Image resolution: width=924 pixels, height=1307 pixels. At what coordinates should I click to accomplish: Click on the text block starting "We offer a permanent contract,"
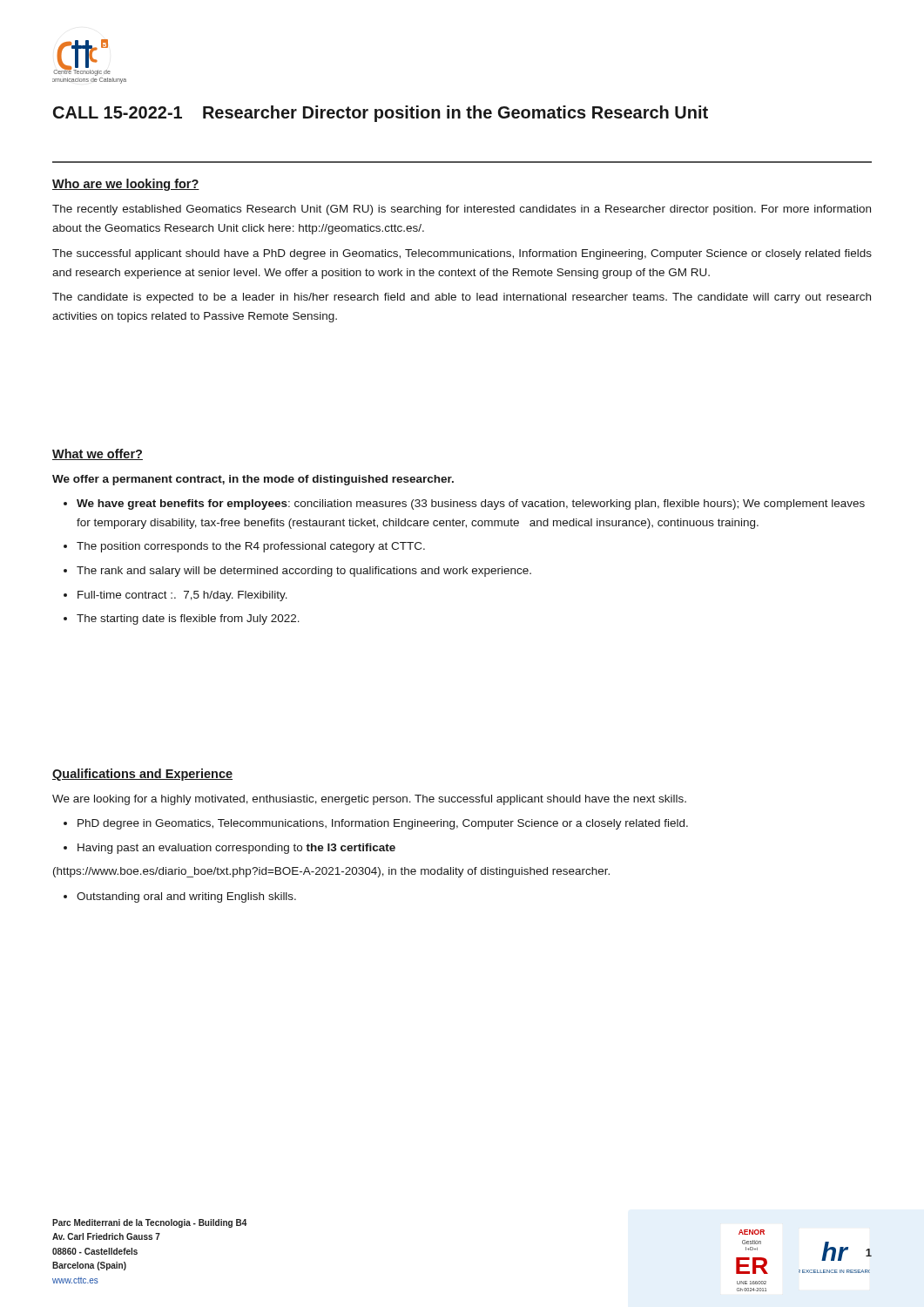click(253, 479)
